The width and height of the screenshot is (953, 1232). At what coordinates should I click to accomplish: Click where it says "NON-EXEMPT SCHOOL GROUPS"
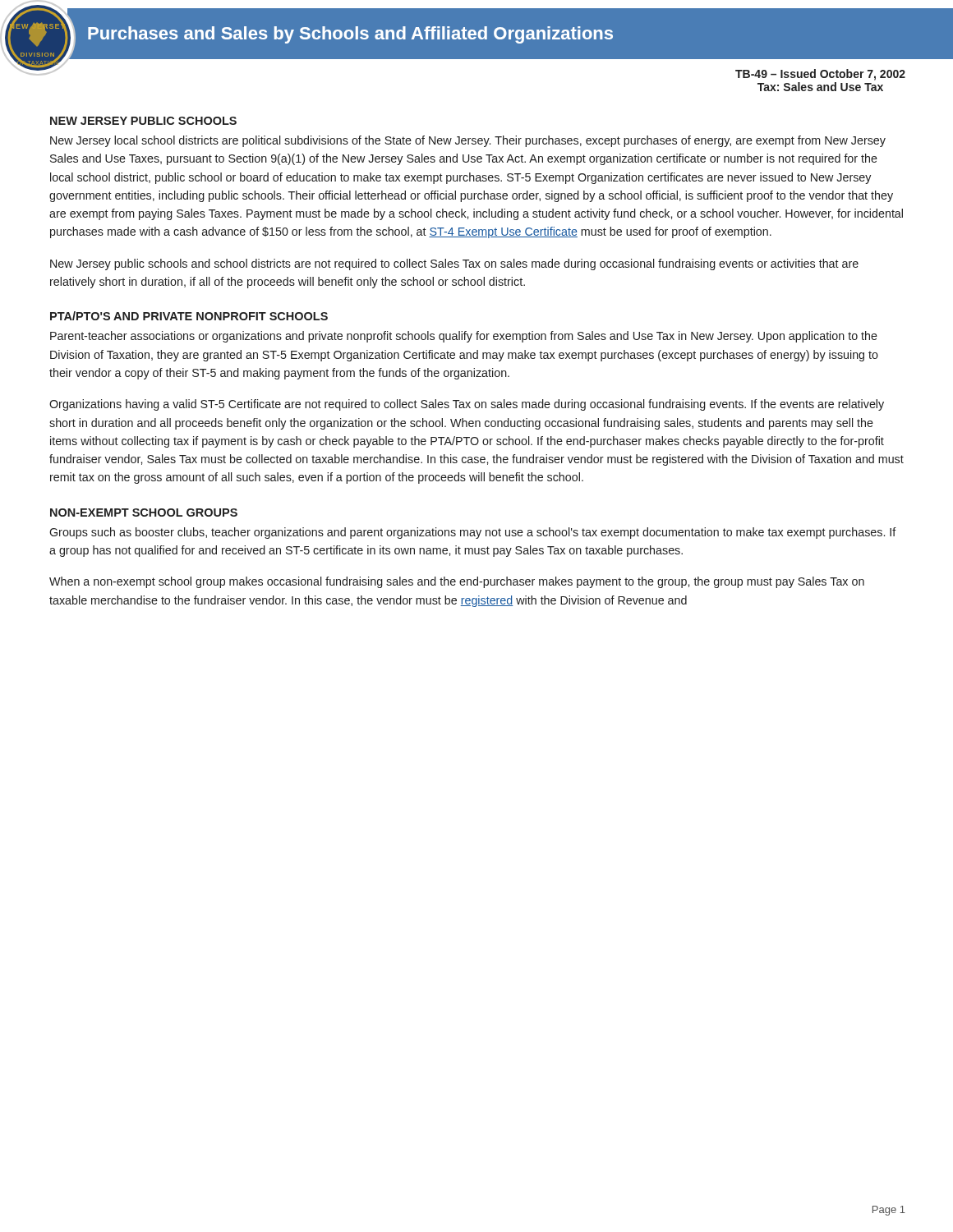(x=143, y=512)
